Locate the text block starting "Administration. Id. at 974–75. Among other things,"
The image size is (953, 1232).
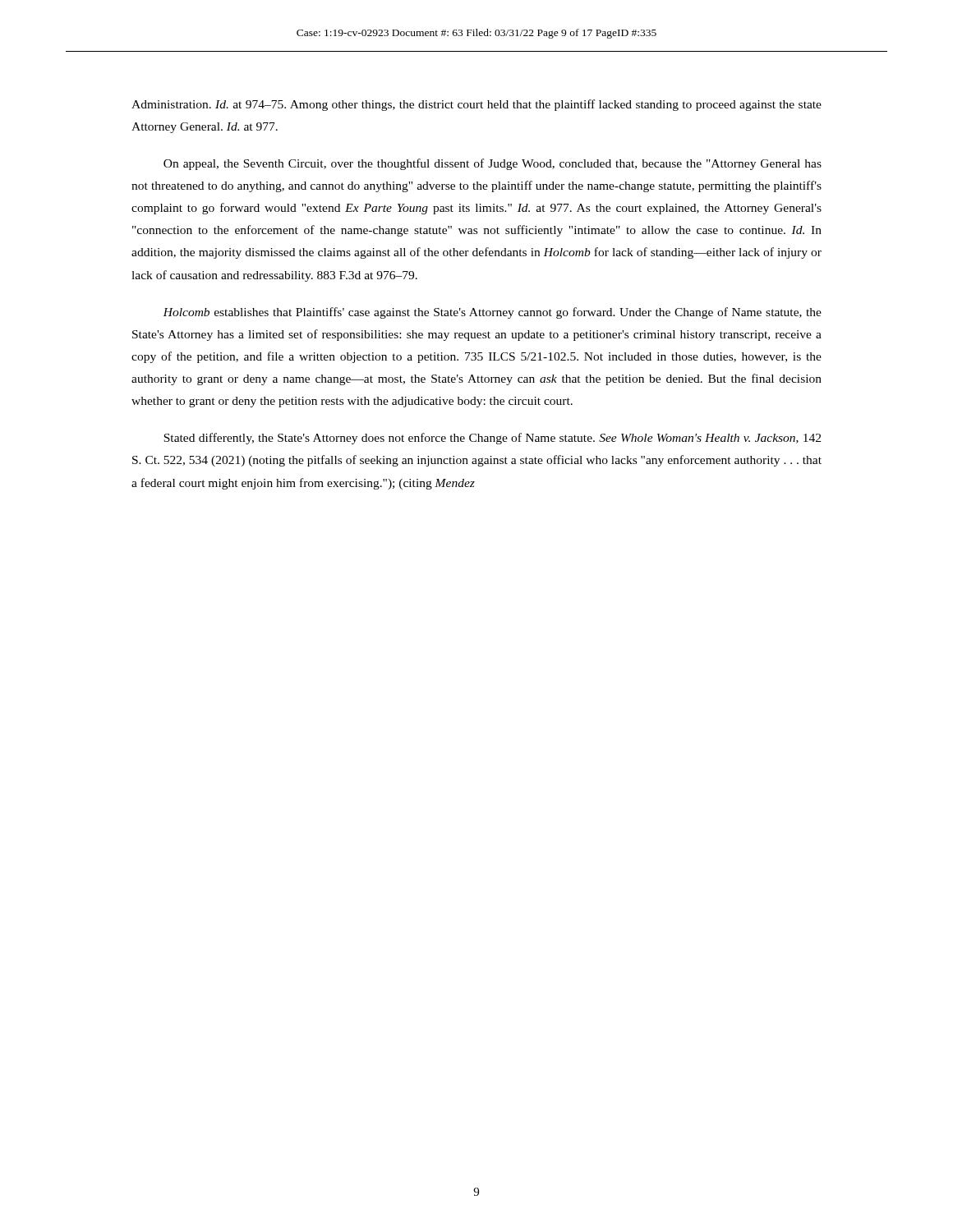coord(476,115)
